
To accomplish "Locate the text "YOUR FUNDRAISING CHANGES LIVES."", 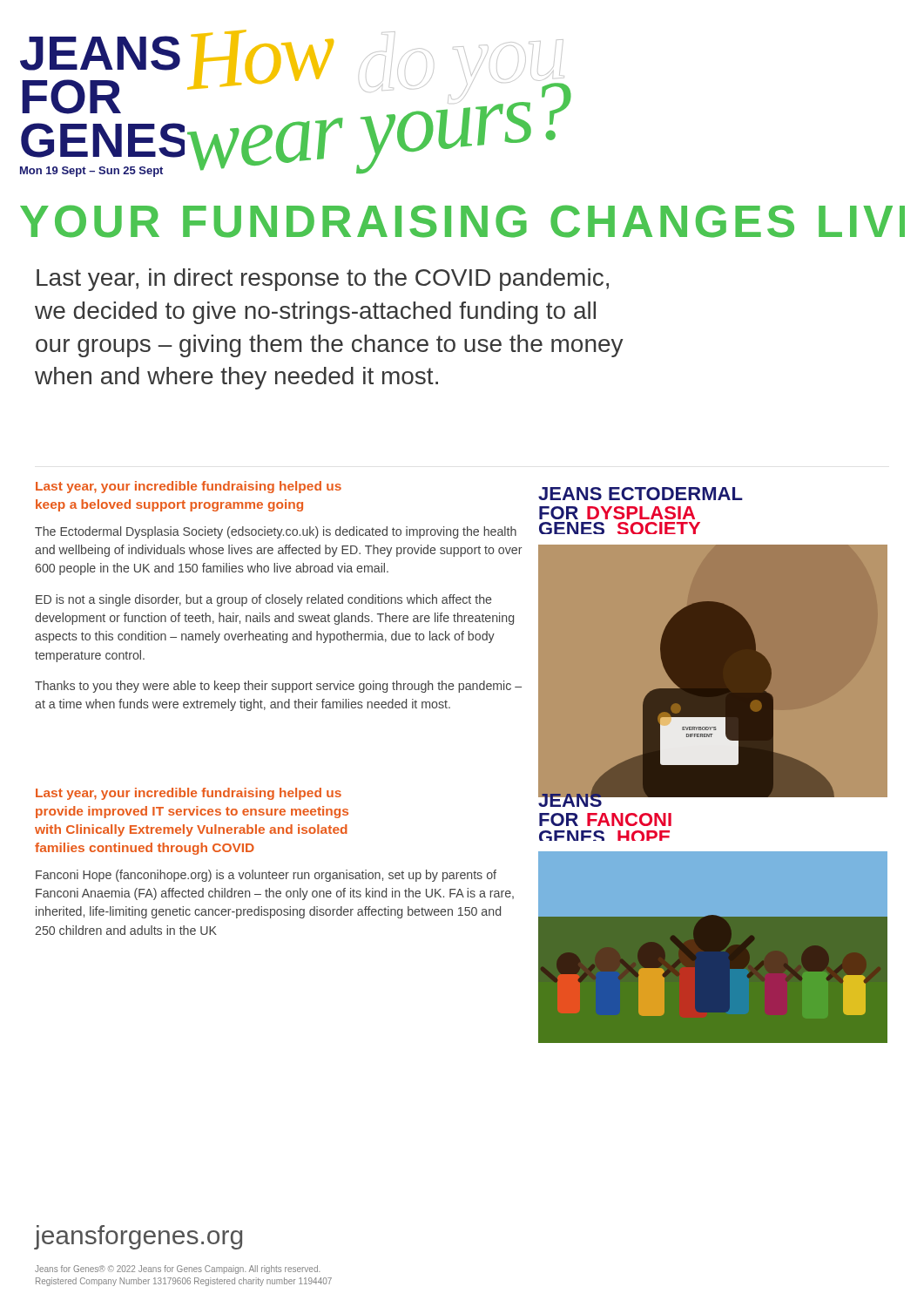I will pos(462,215).
